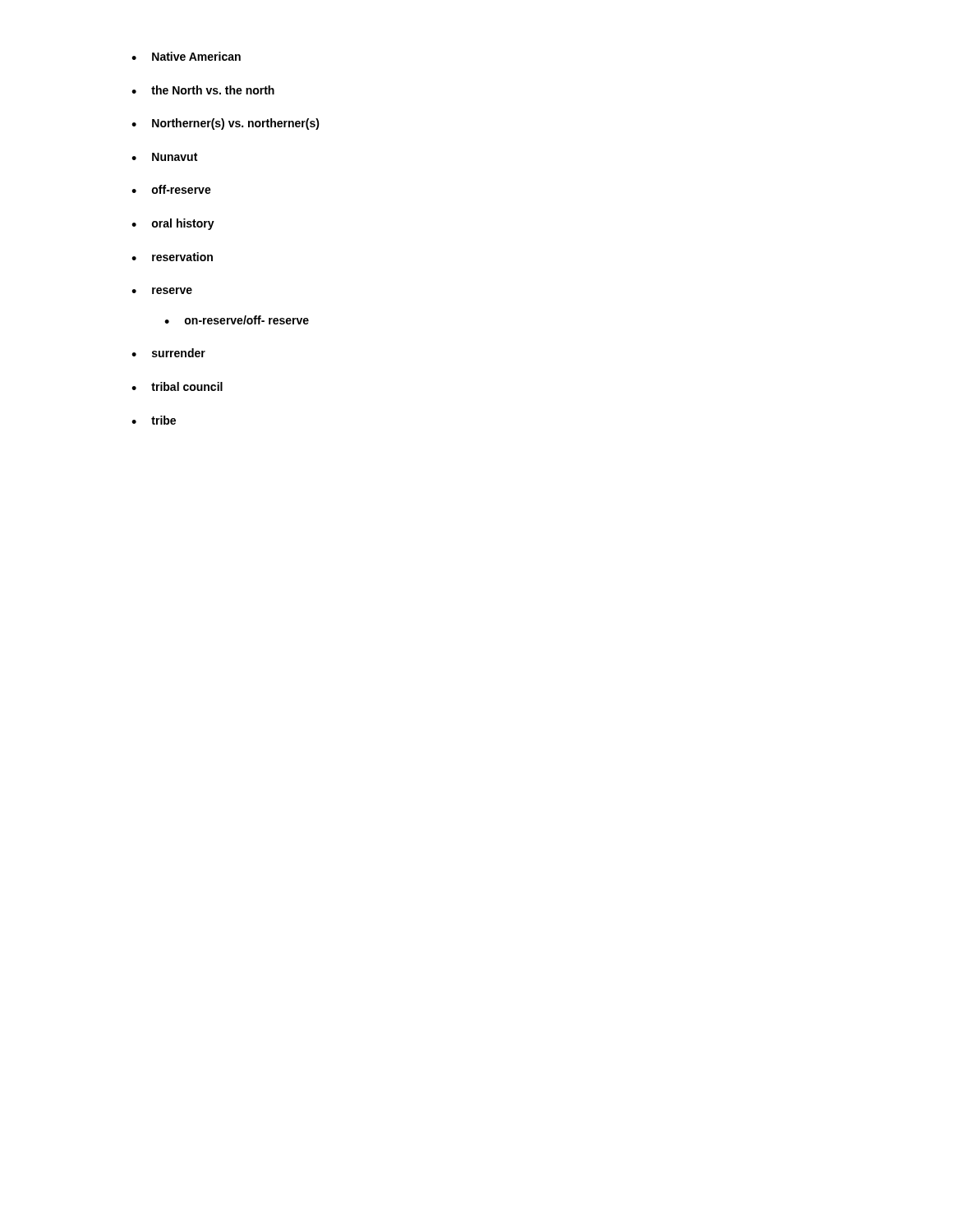Locate the text block starting "• the North vs. the"
953x1232 pixels.
pos(203,92)
